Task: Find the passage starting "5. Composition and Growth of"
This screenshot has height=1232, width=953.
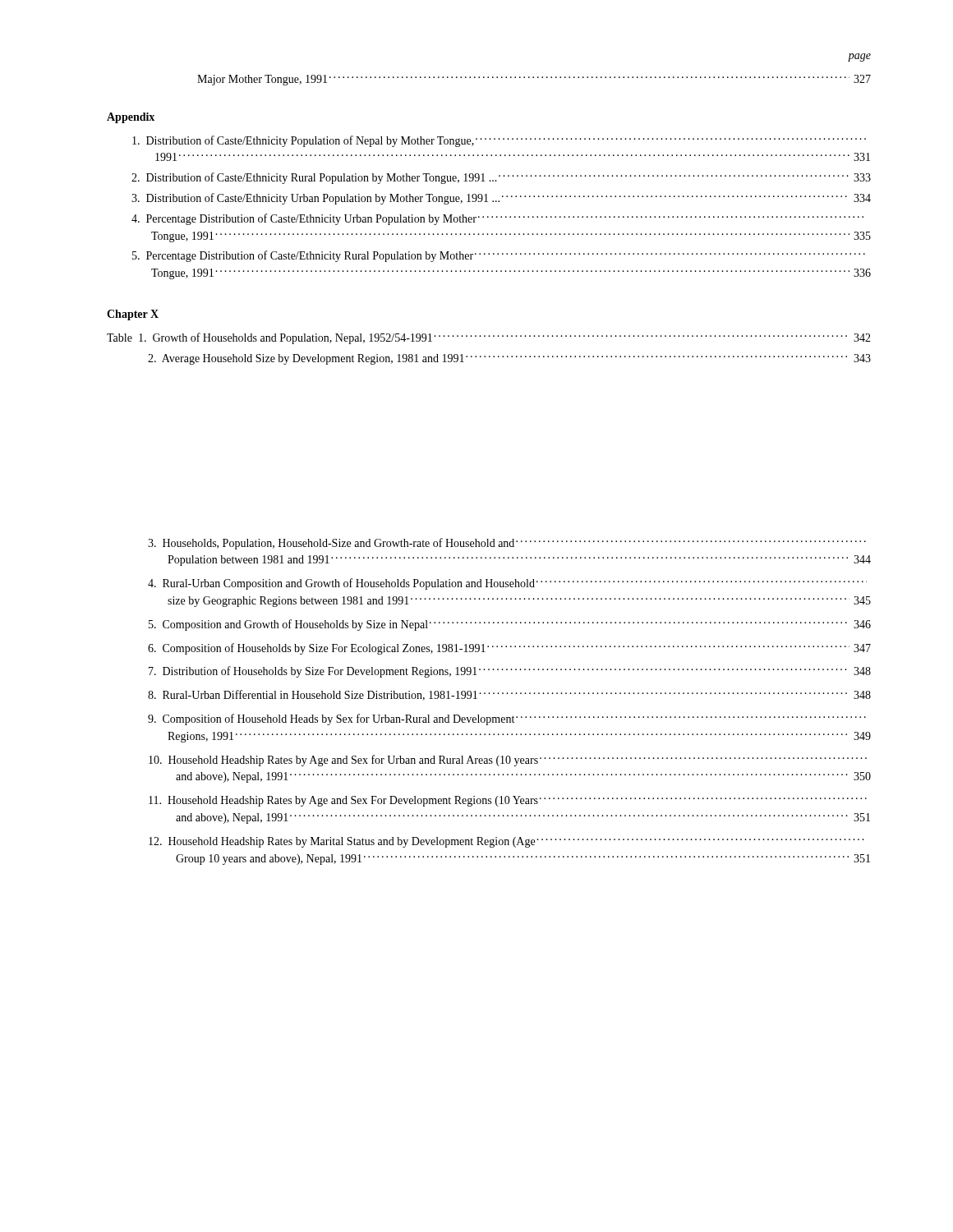Action: point(509,623)
